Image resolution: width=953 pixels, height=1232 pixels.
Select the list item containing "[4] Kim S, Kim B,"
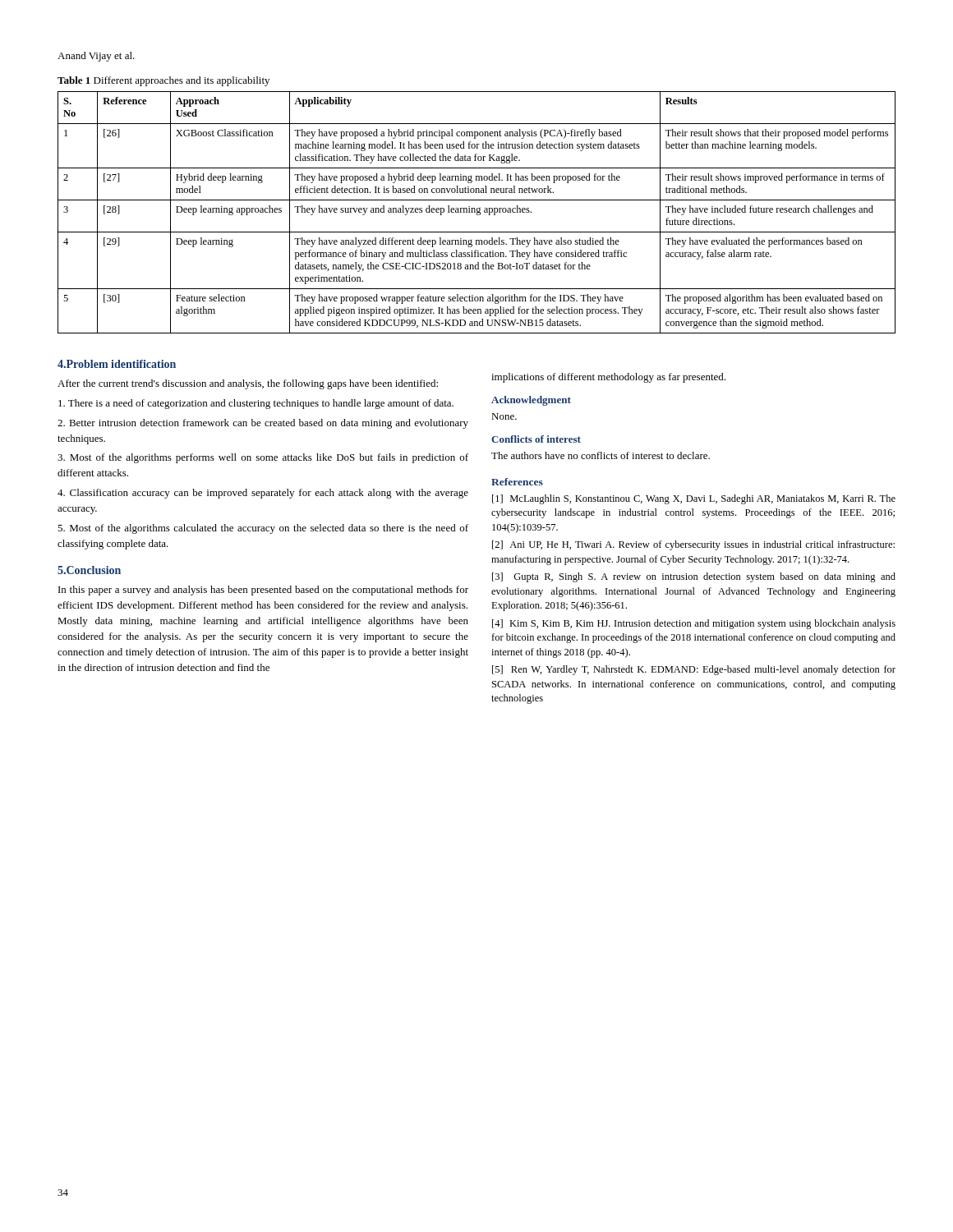click(693, 637)
